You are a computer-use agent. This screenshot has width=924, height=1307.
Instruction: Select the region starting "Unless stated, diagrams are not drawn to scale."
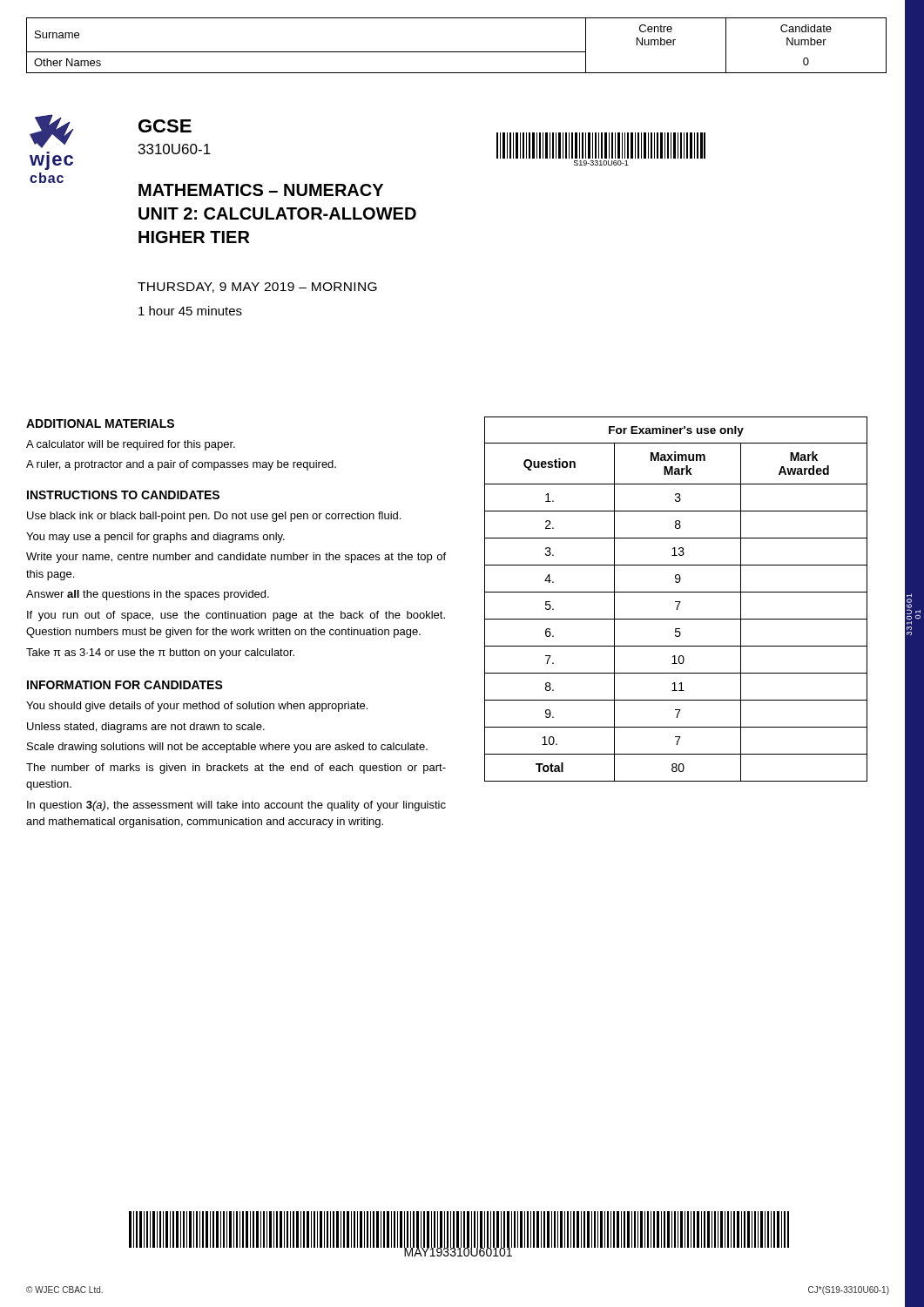[x=146, y=726]
